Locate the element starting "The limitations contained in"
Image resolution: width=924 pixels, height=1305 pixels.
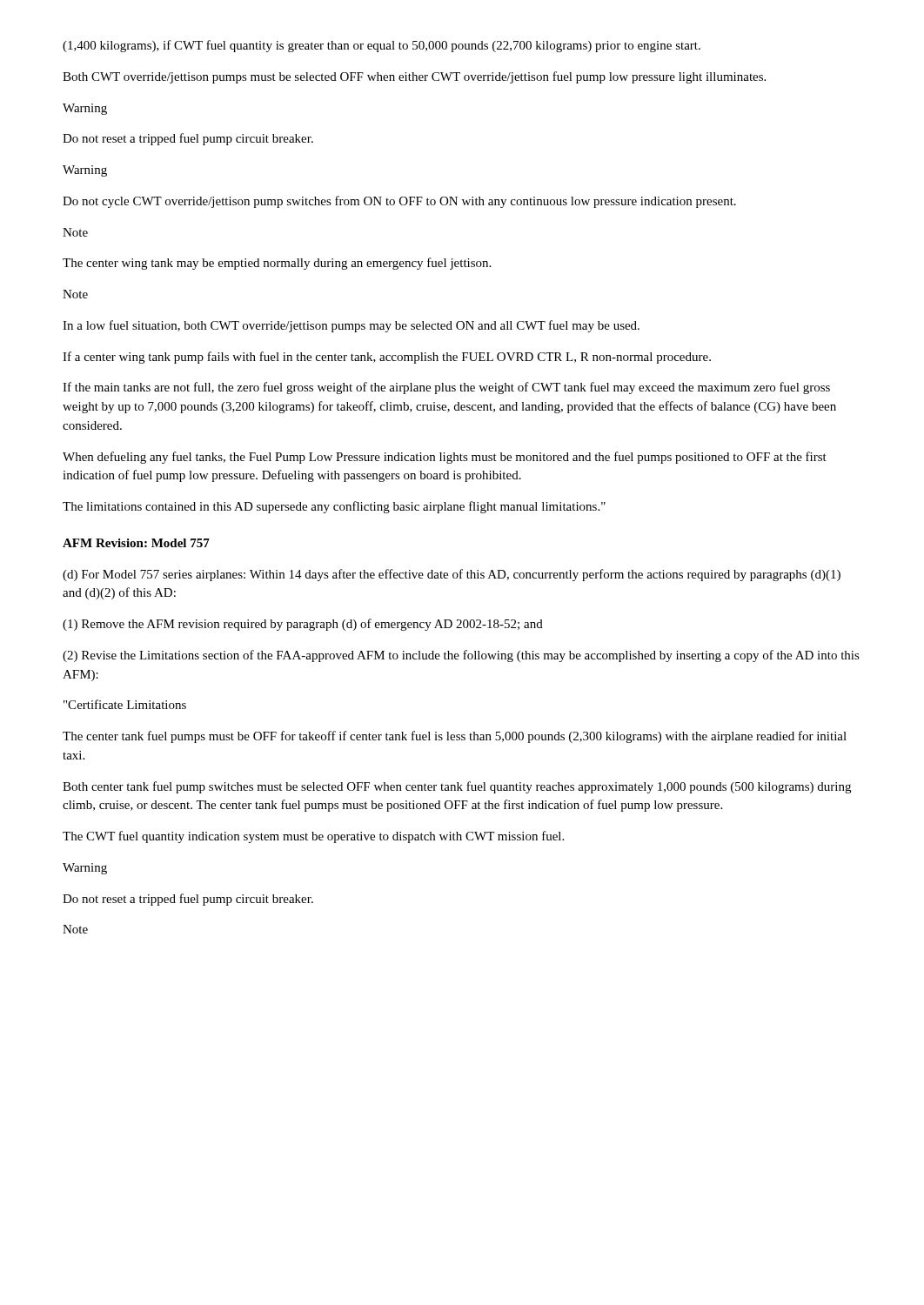[334, 506]
